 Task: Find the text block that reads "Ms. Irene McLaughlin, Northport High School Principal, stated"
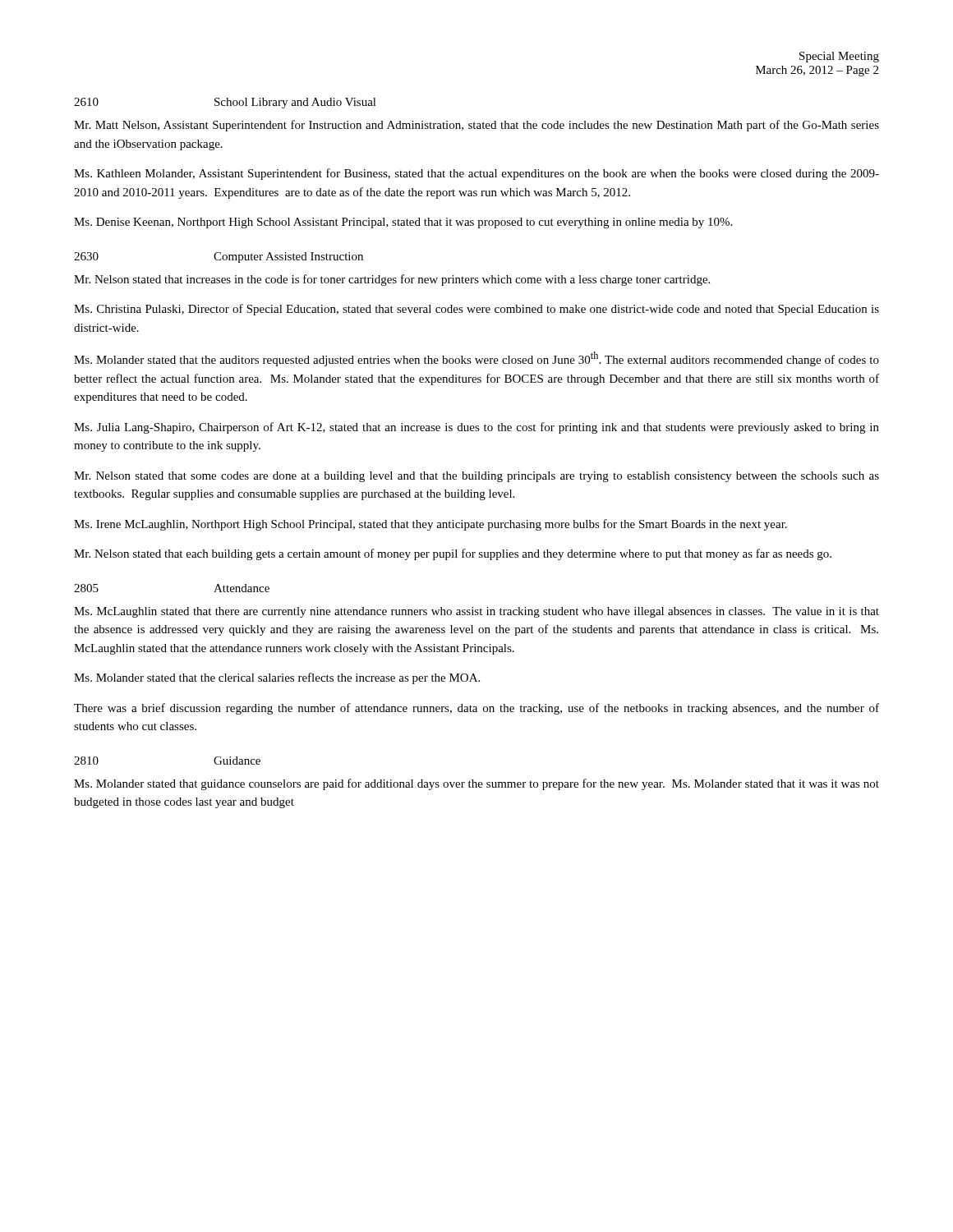431,524
